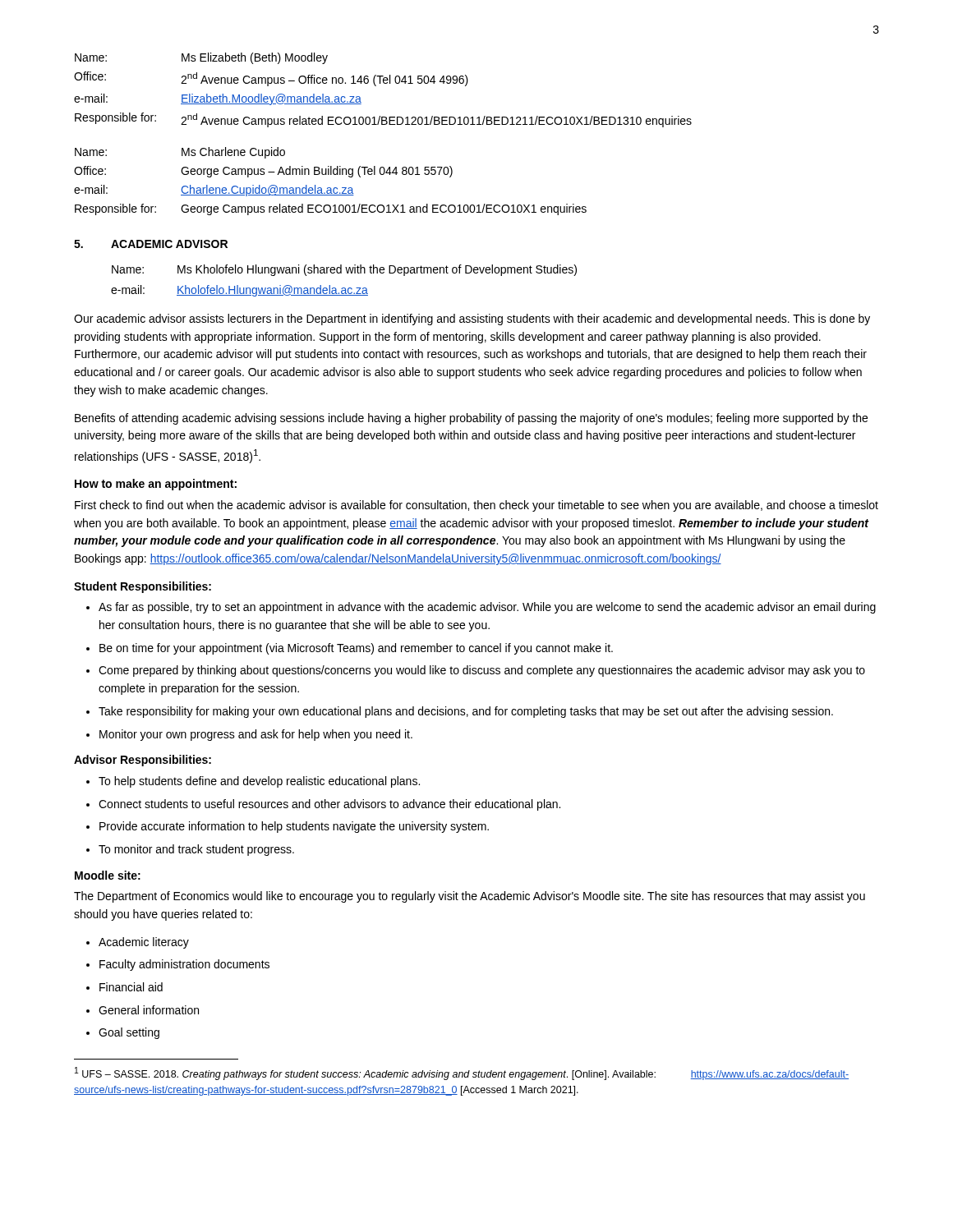Click the passage that begins "Connect students to"
Screen dimensions: 1232x953
click(x=330, y=804)
